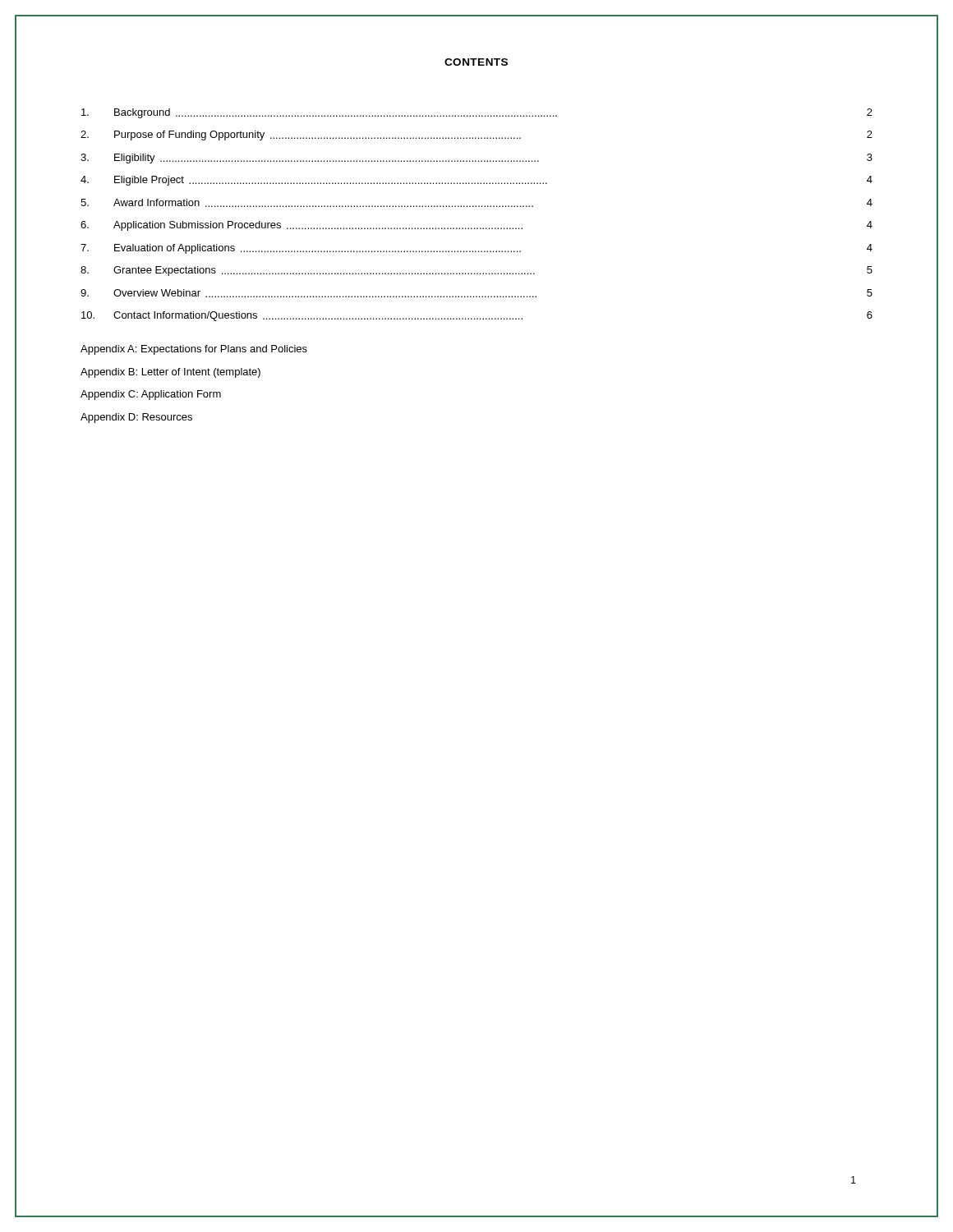Where does it say "Appendix C: Application Form"?

151,394
